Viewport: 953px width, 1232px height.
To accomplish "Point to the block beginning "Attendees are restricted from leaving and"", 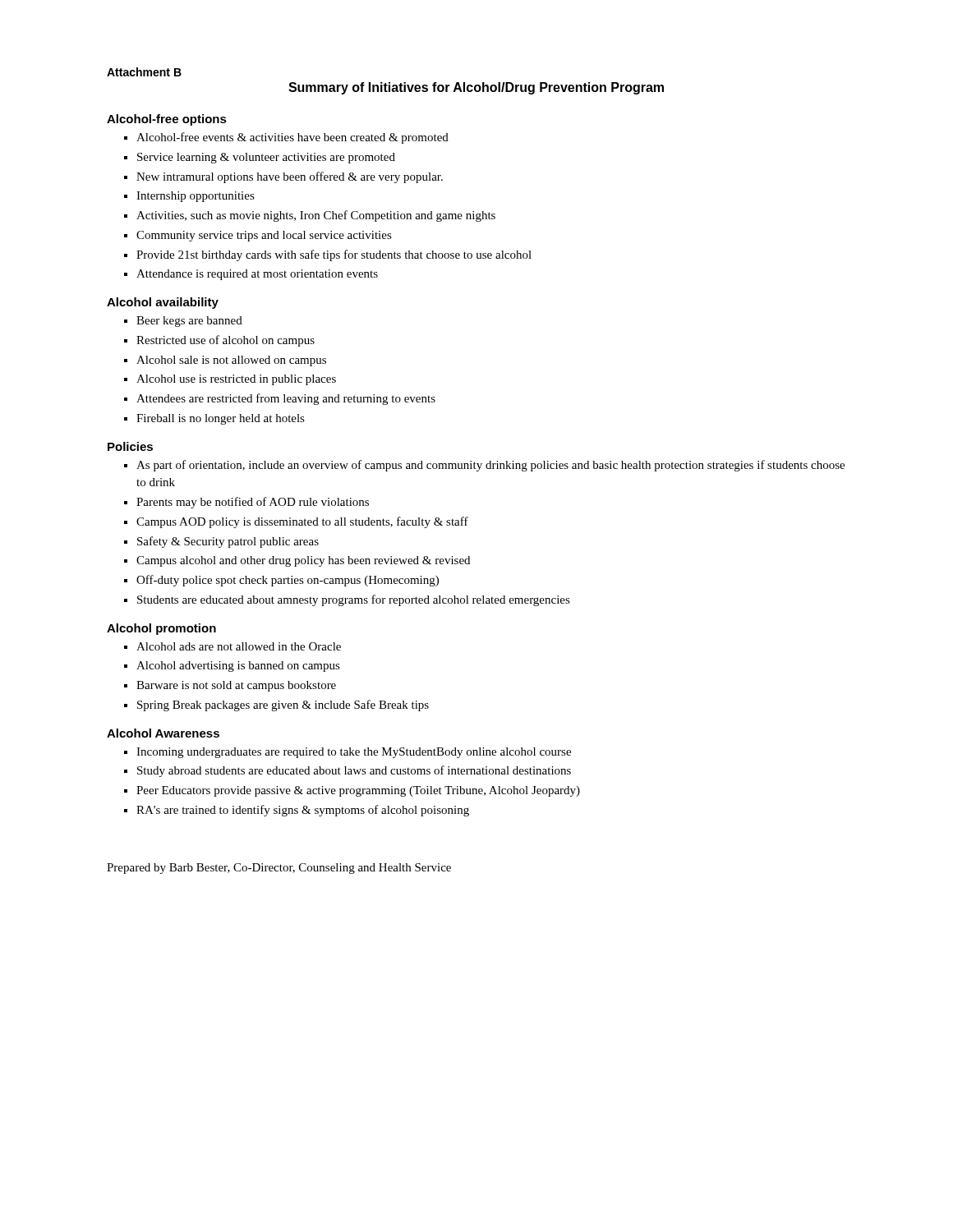I will click(x=286, y=398).
